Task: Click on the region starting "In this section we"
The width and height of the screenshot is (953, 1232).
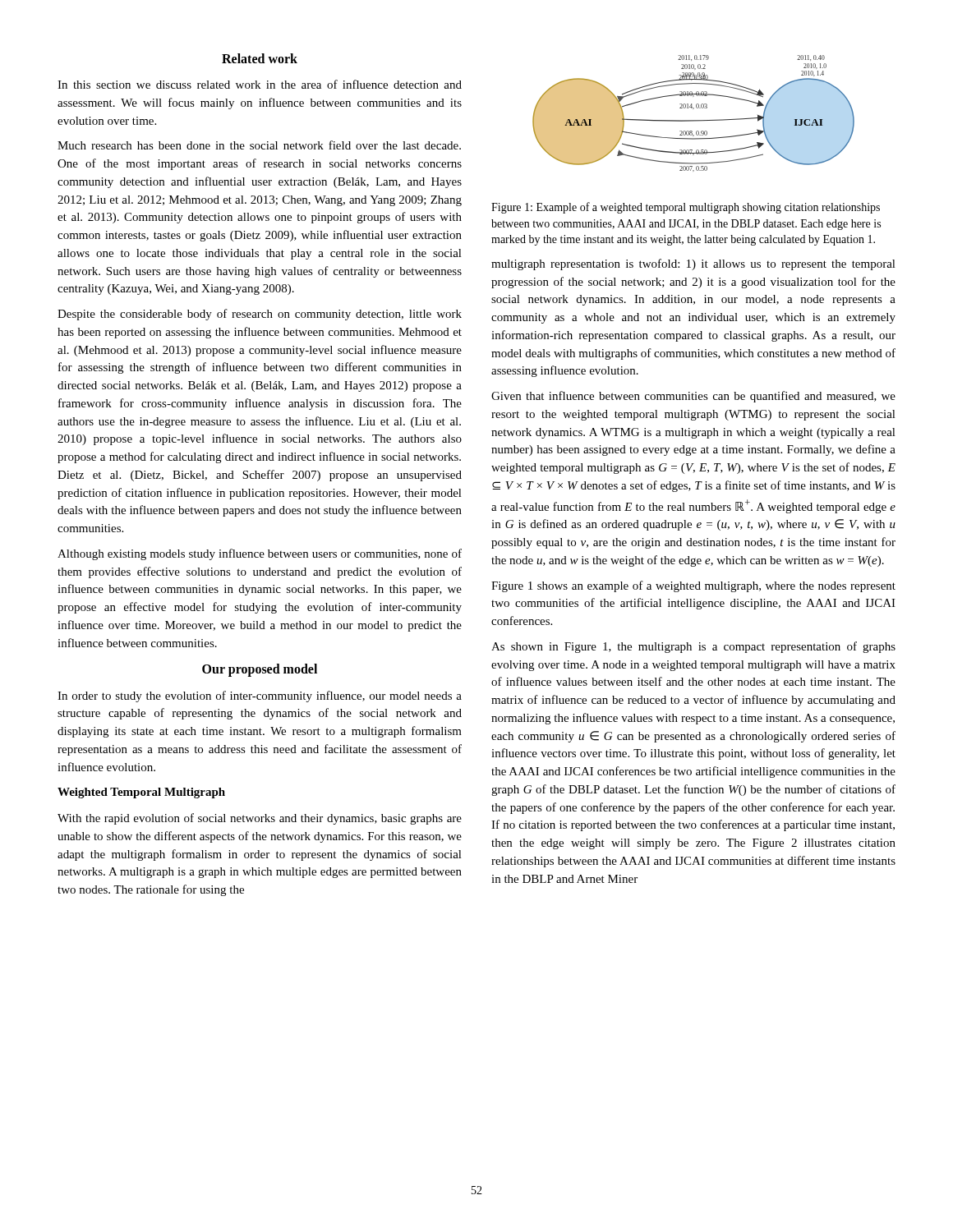Action: tap(260, 103)
